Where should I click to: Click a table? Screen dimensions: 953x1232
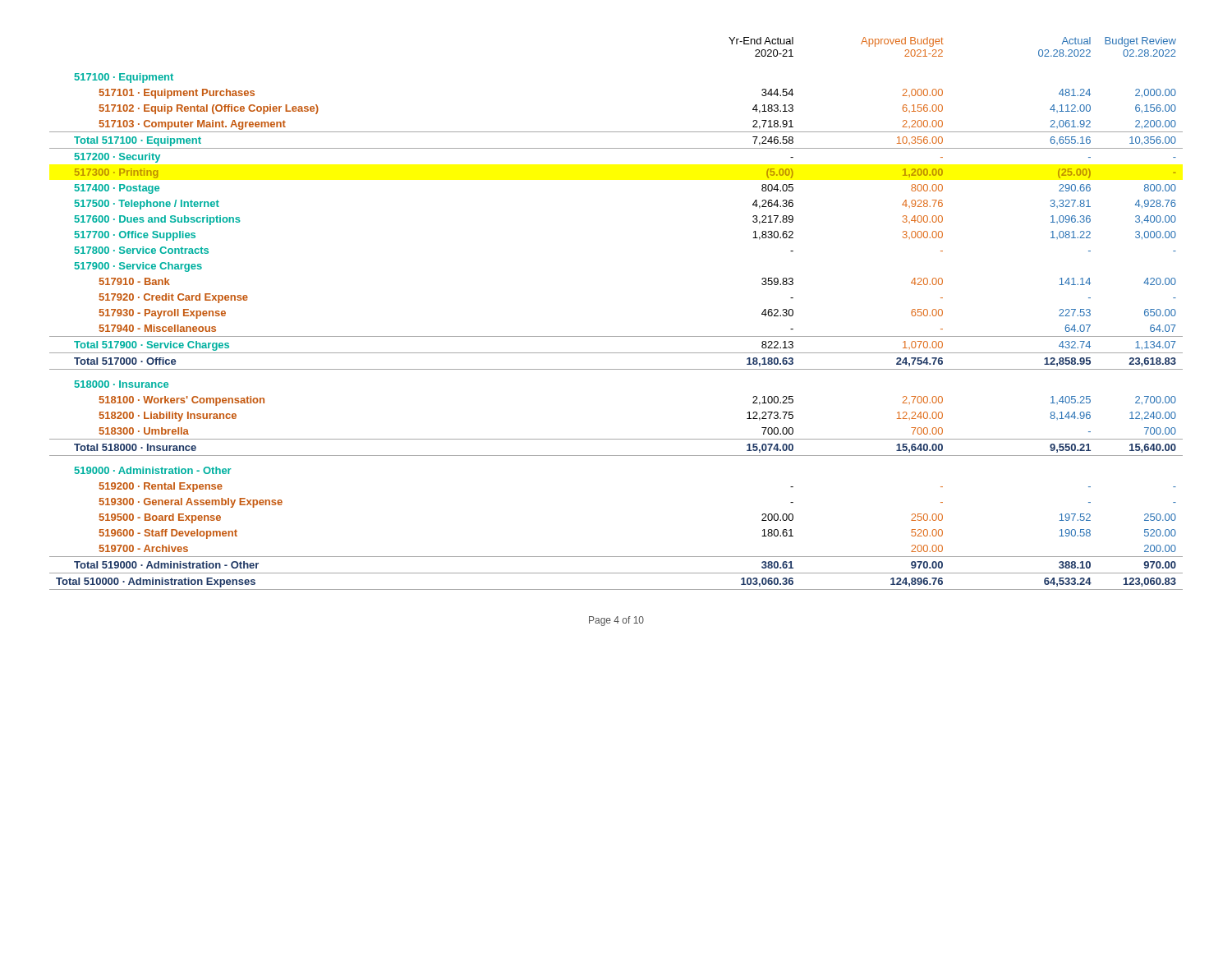(616, 311)
